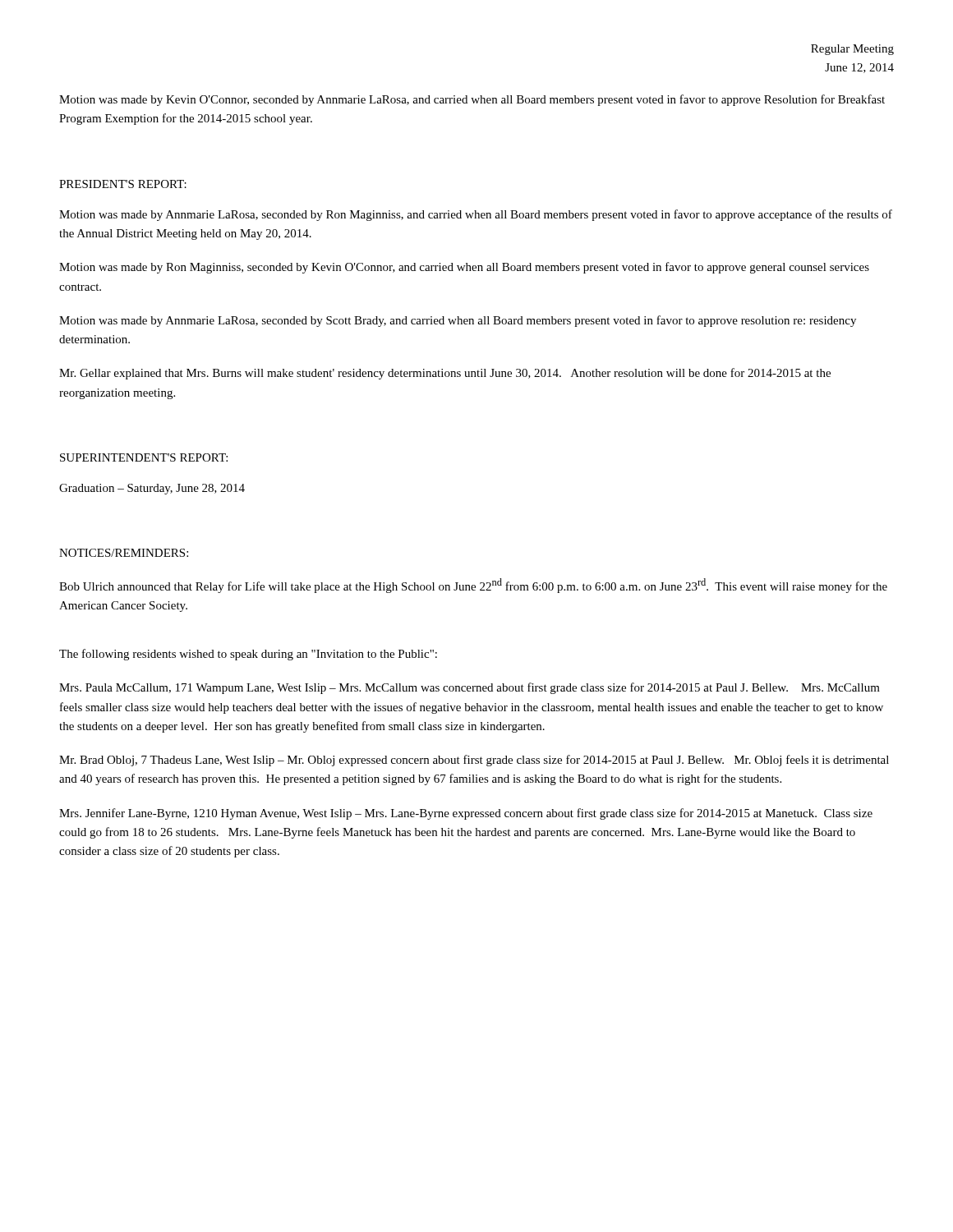The image size is (953, 1232).
Task: Select the passage starting "PRESIDENT'S REPORT:"
Action: [x=123, y=184]
